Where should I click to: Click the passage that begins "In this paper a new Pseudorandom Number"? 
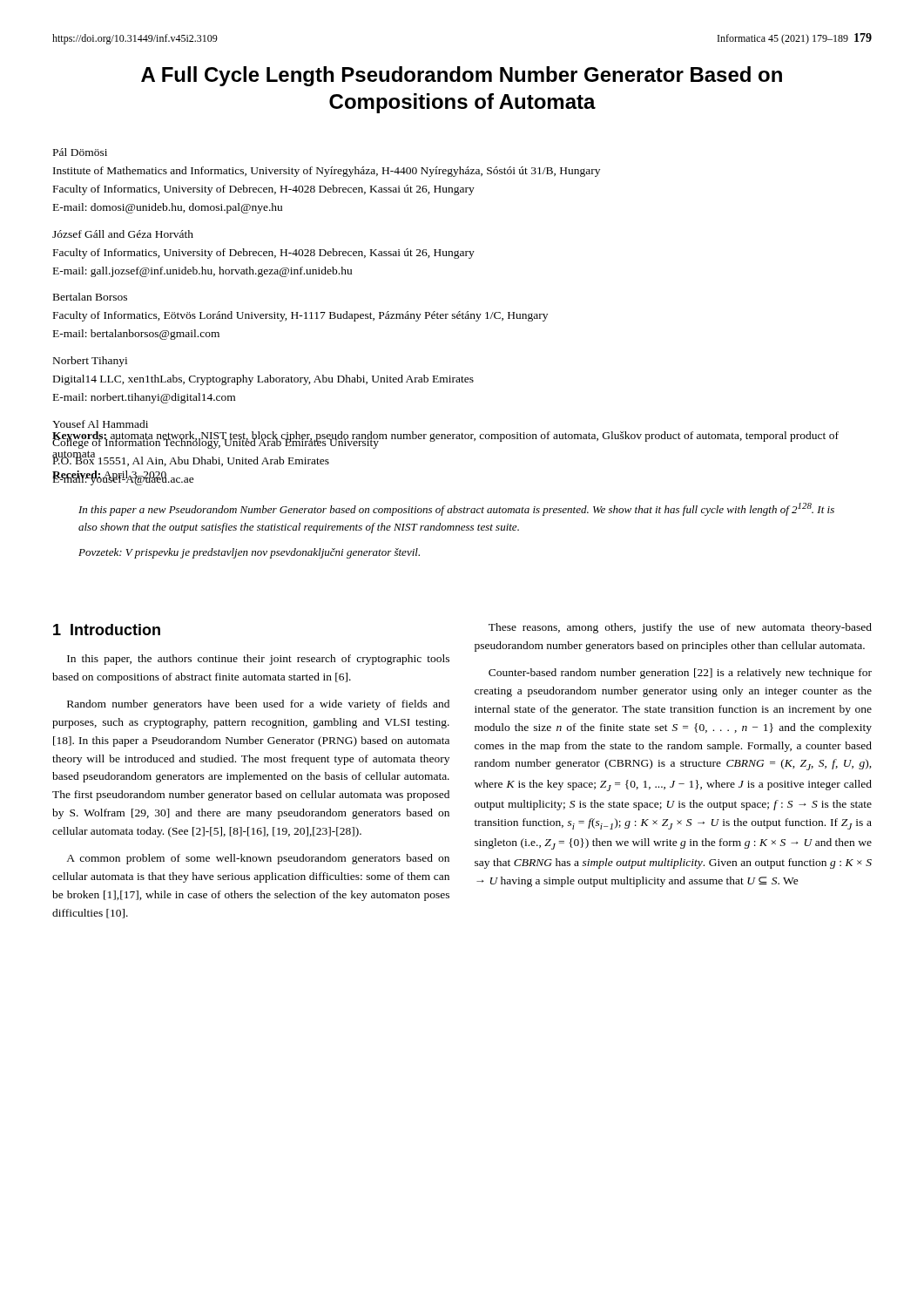(x=462, y=530)
